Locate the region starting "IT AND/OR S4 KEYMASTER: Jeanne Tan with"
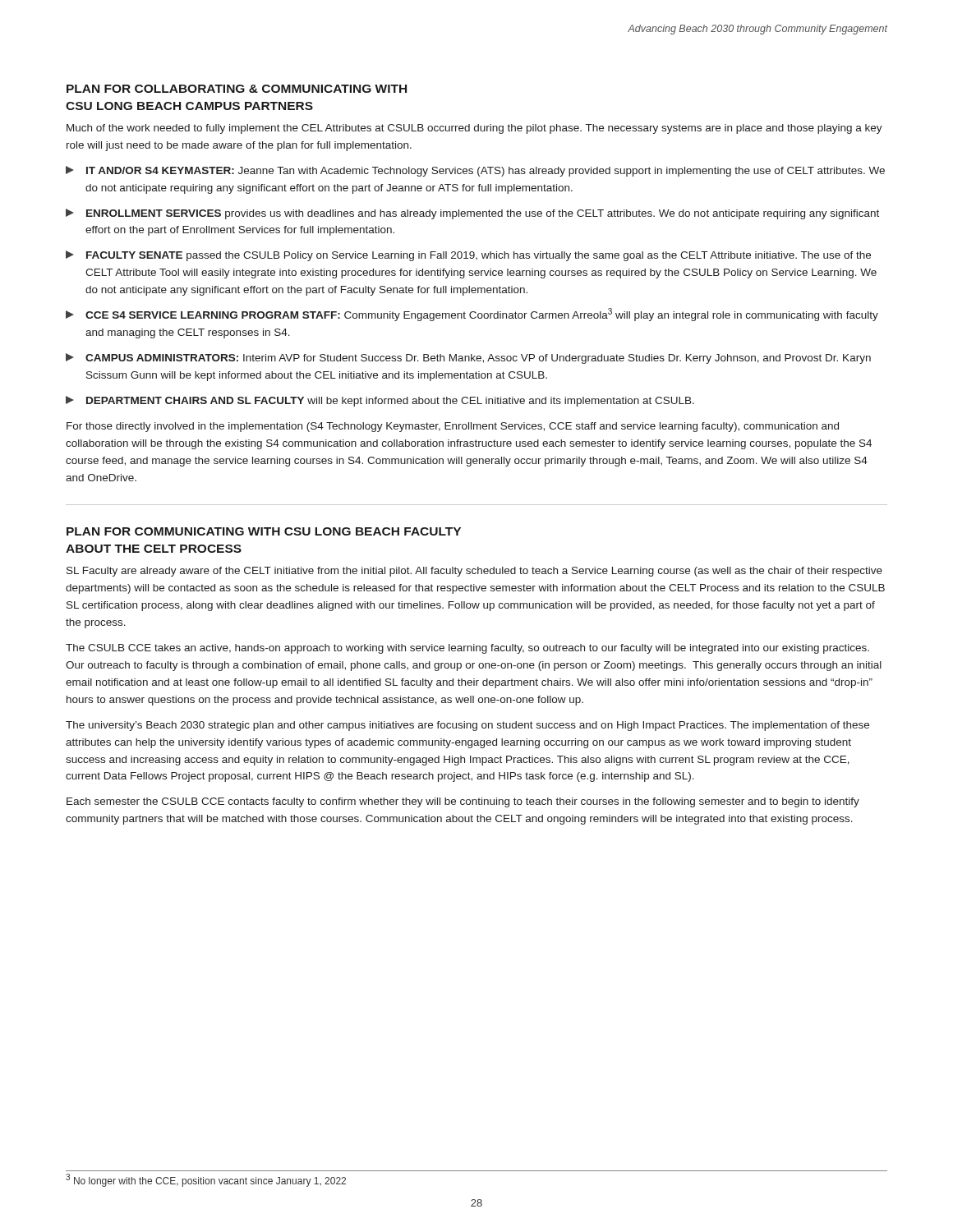The image size is (953, 1232). click(476, 180)
